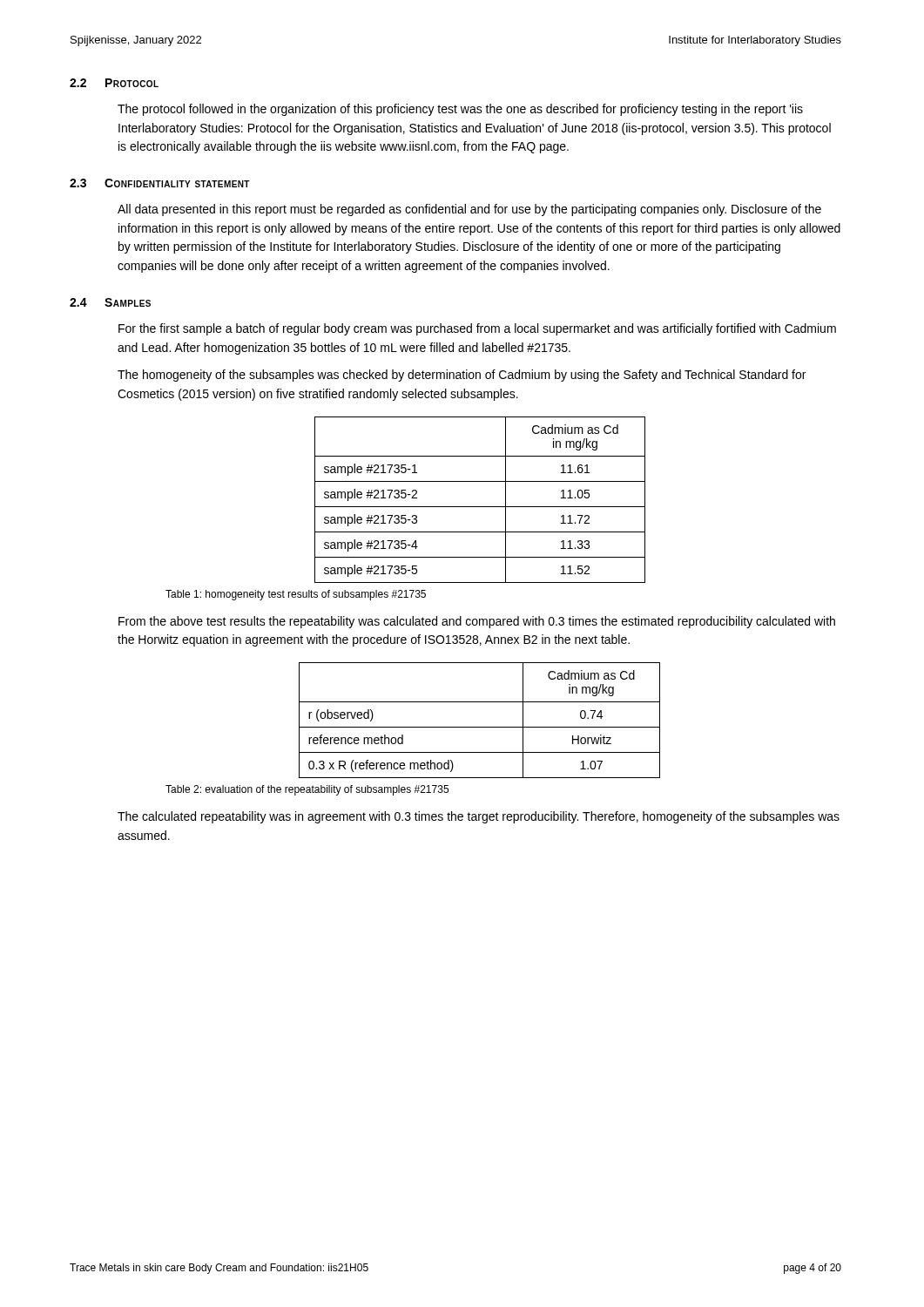Locate the text block with the text "The homogeneity of the subsamples was checked by"
Image resolution: width=924 pixels, height=1307 pixels.
click(462, 384)
